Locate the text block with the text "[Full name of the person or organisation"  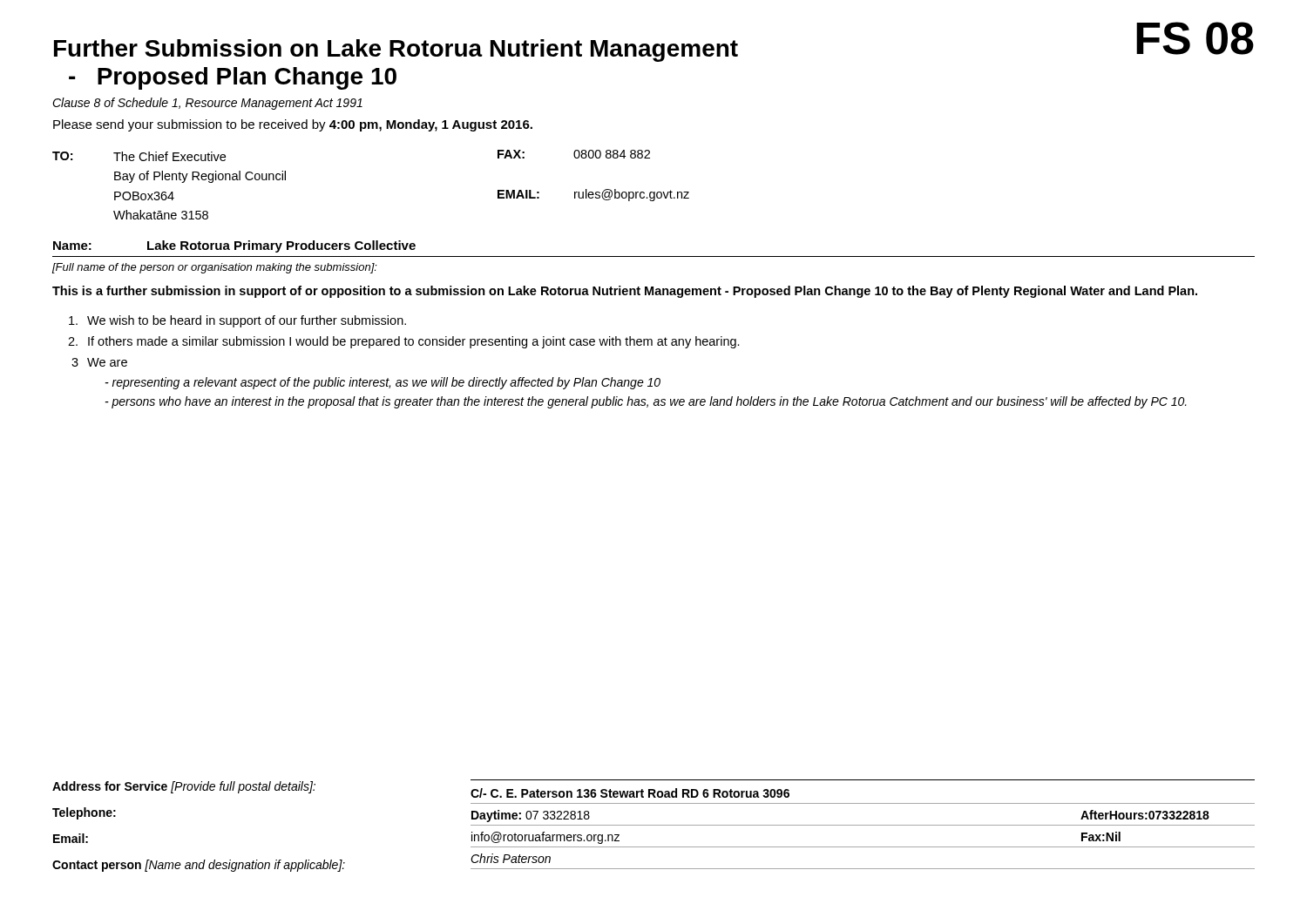tap(215, 267)
